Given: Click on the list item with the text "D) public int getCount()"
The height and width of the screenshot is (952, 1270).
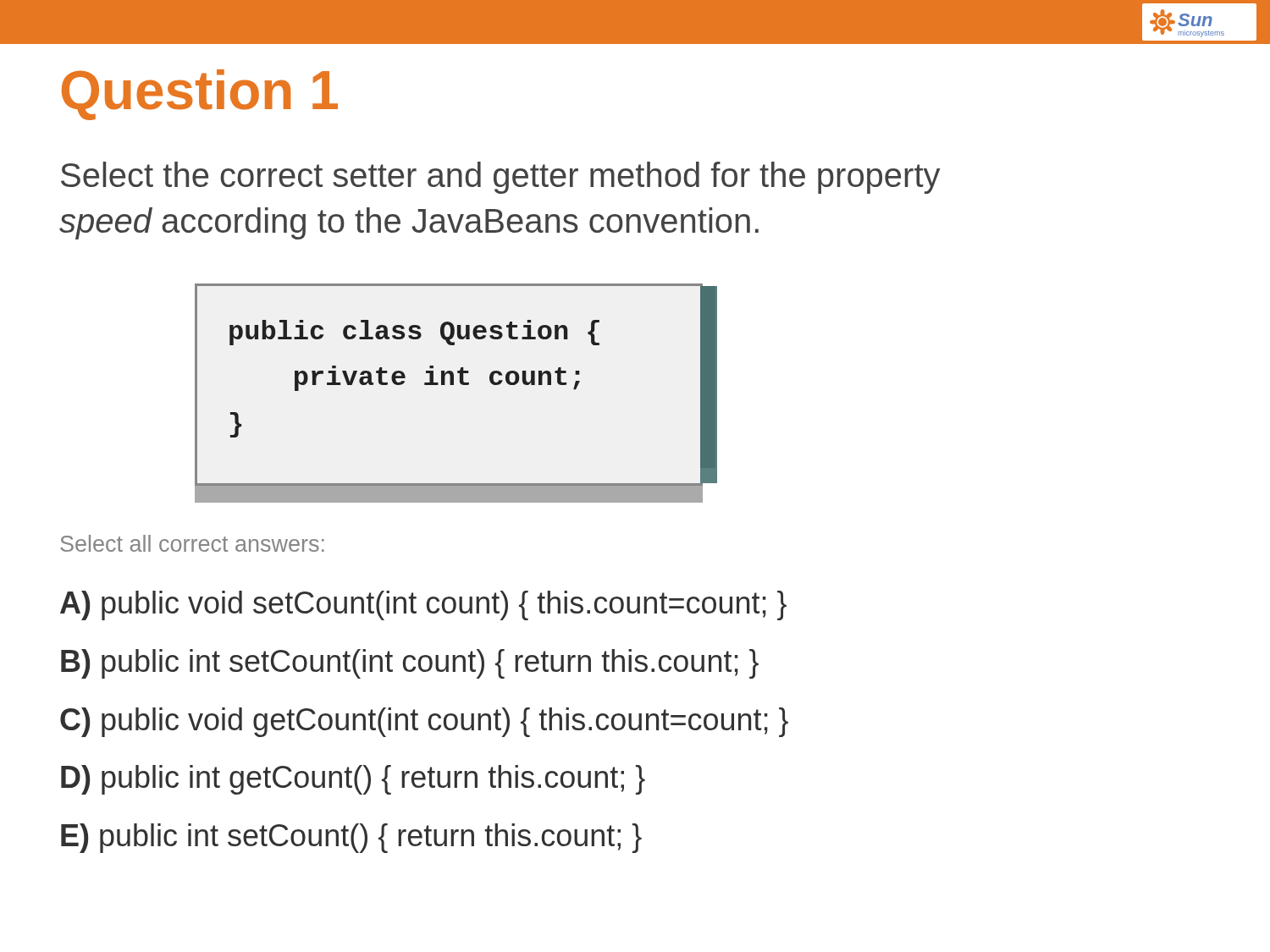Looking at the screenshot, I should pos(352,778).
